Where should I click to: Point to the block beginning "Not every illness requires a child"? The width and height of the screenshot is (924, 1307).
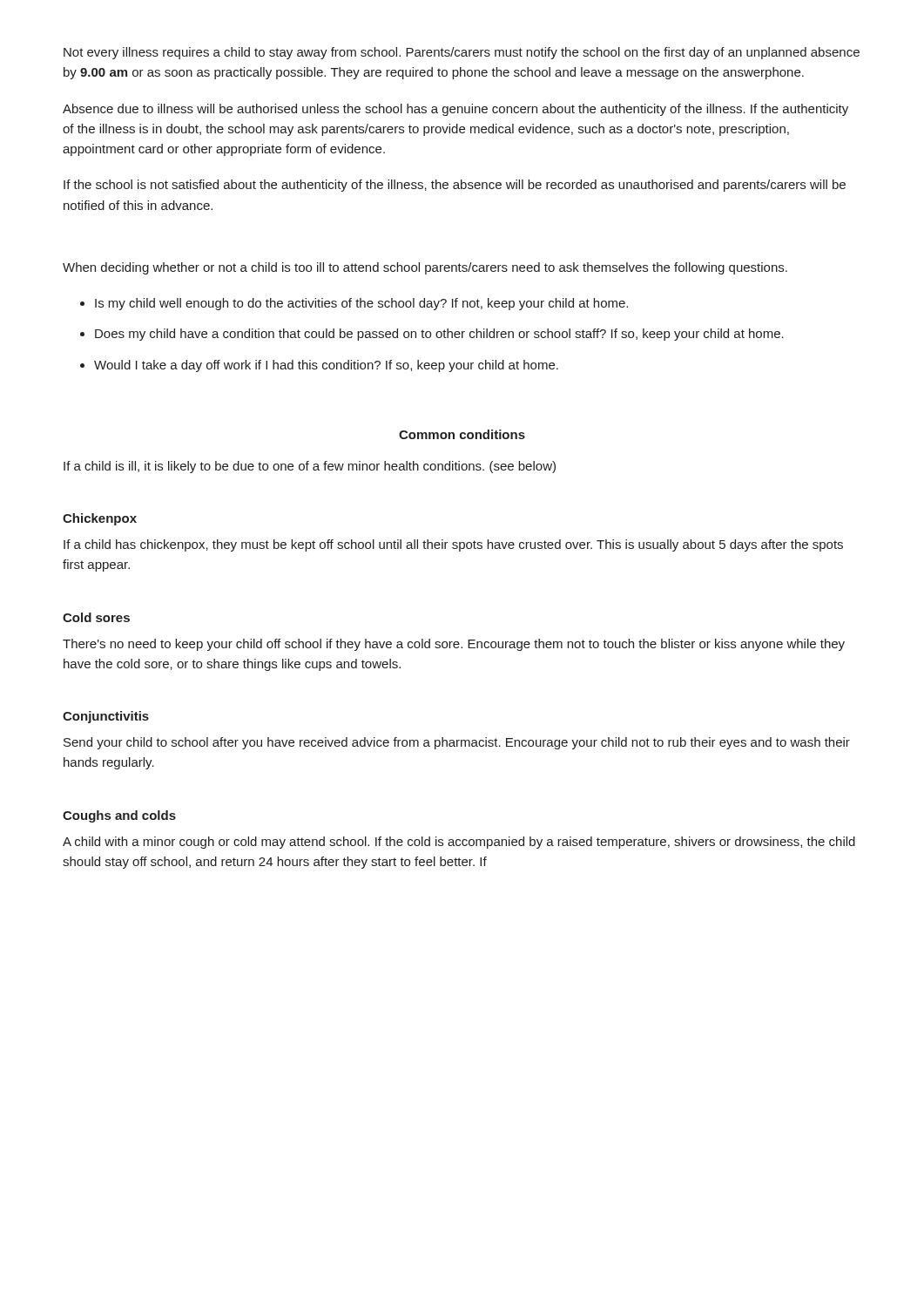(461, 62)
